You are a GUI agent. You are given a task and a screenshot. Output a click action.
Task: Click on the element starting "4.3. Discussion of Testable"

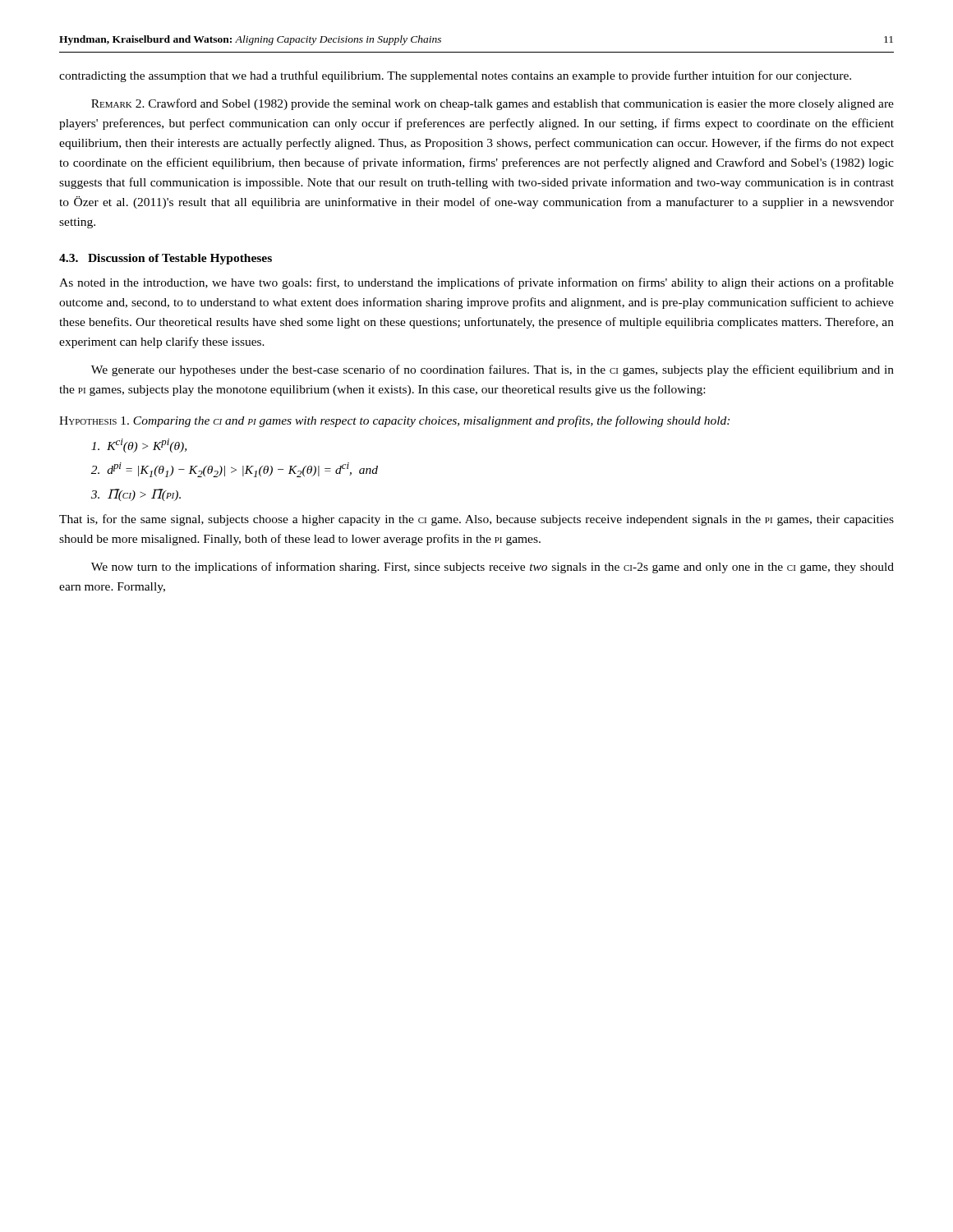(x=166, y=258)
